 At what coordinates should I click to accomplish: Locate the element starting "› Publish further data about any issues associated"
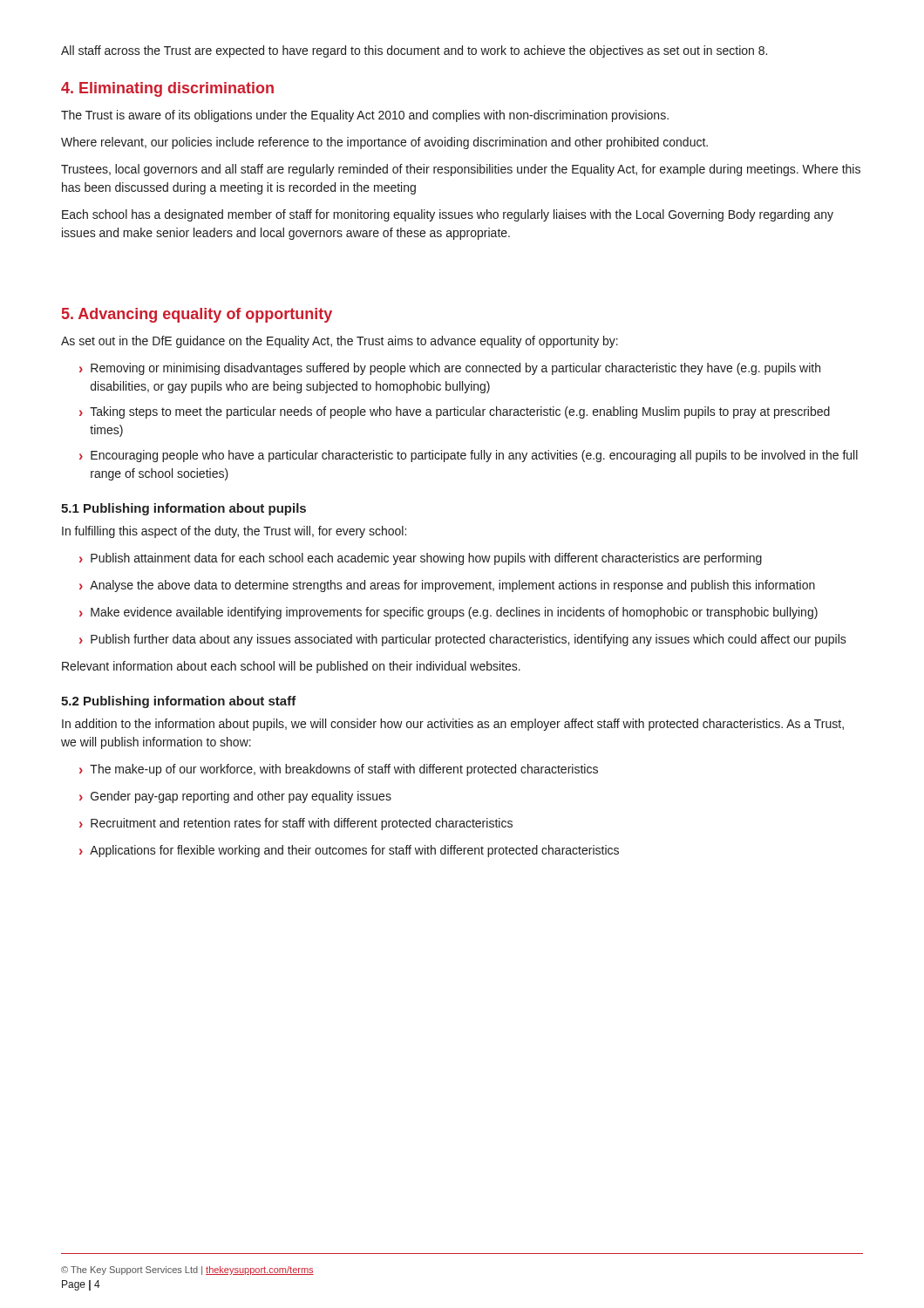[471, 640]
